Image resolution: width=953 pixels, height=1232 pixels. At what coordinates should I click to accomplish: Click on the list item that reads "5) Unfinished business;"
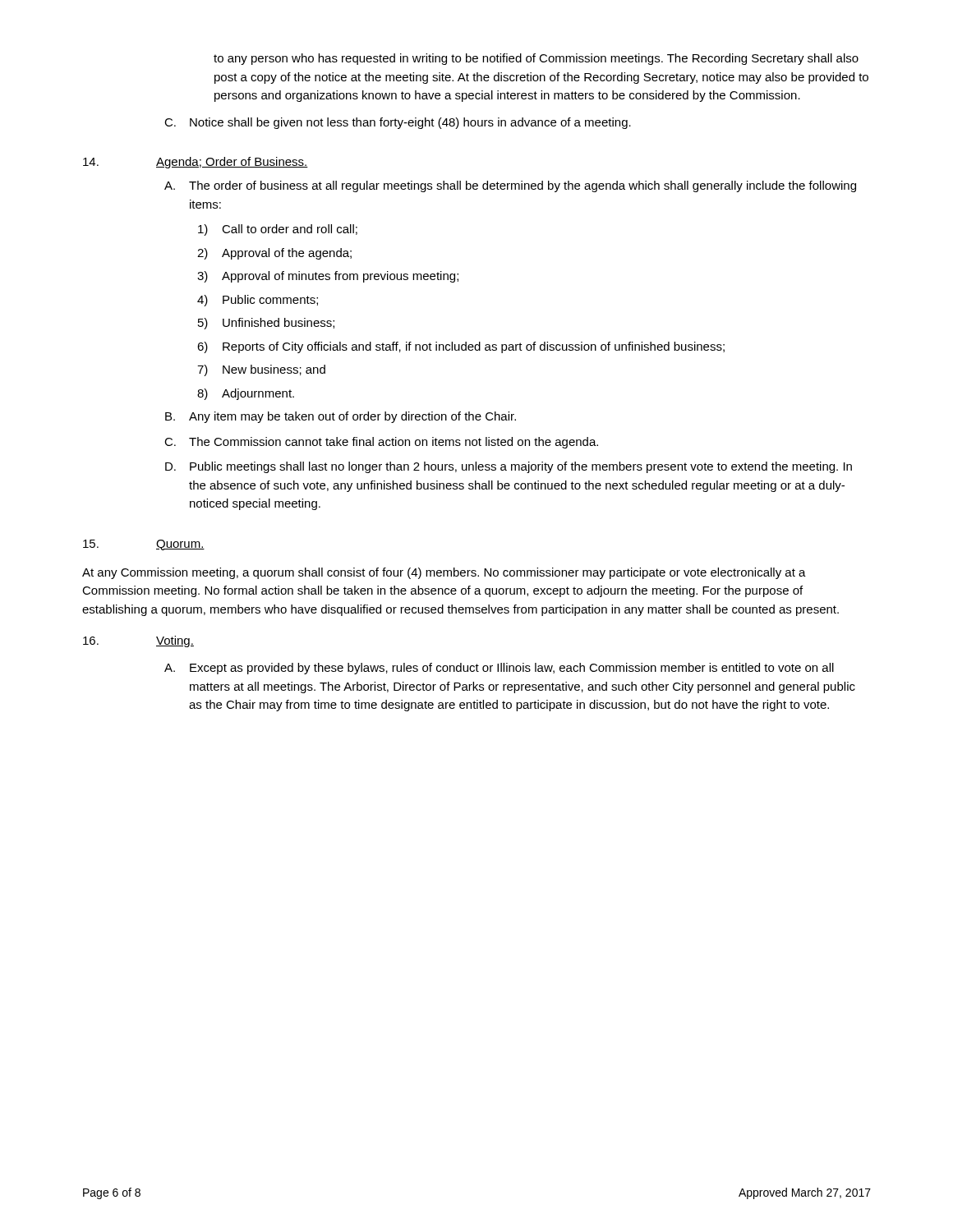coord(266,324)
